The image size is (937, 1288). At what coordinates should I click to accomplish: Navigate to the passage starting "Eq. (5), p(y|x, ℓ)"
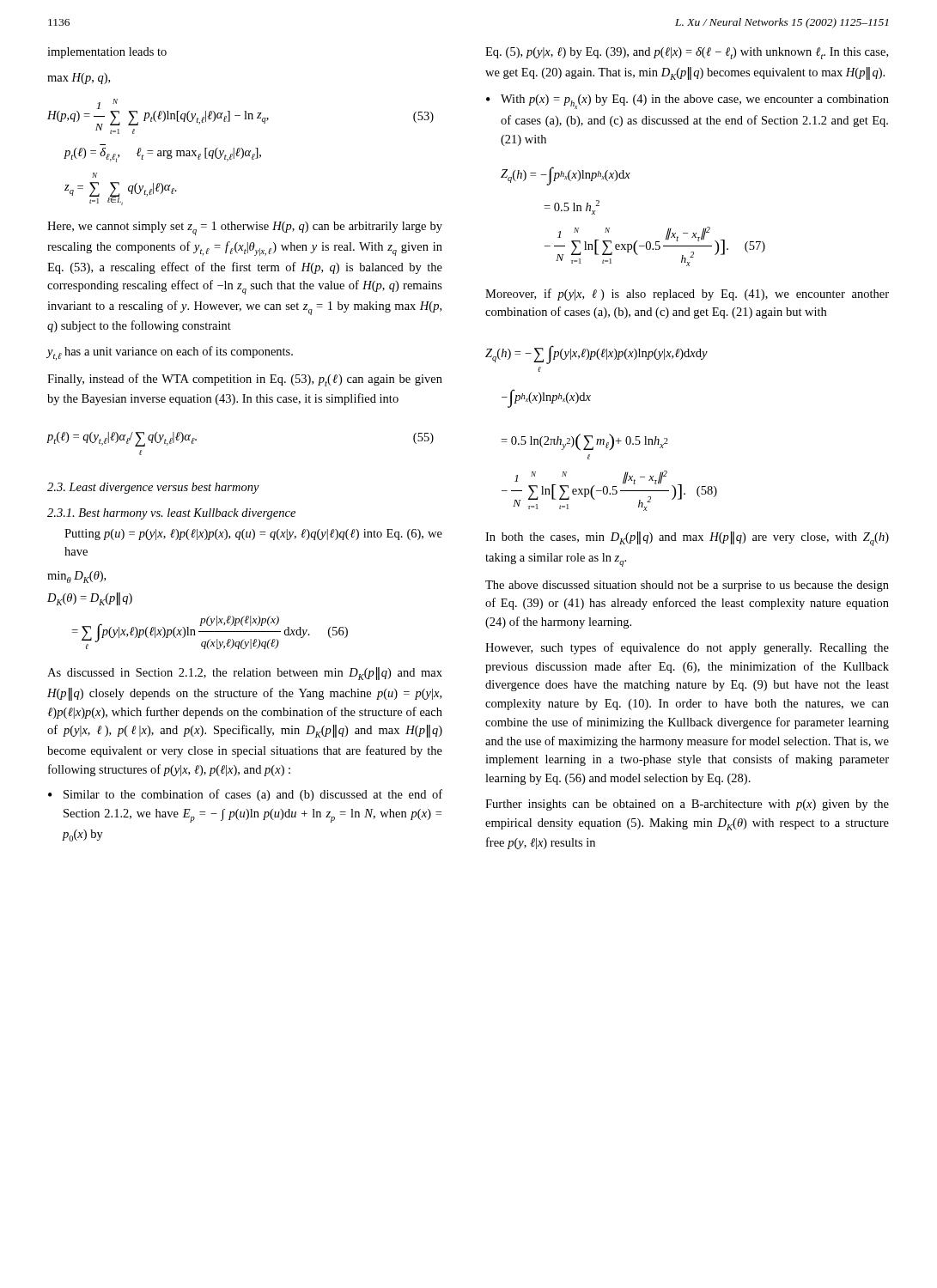[x=687, y=63]
